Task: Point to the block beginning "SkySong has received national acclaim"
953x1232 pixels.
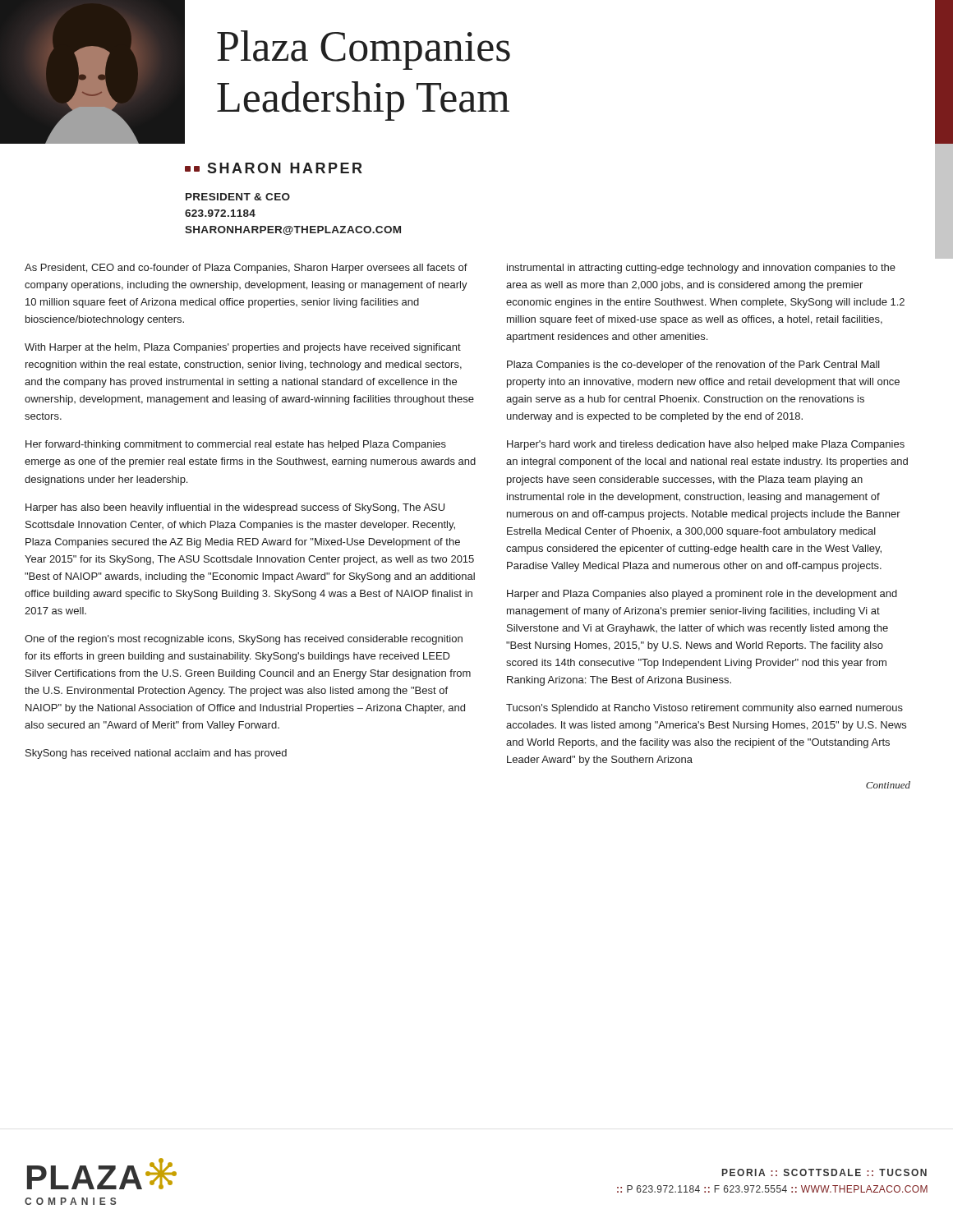Action: pyautogui.click(x=156, y=753)
